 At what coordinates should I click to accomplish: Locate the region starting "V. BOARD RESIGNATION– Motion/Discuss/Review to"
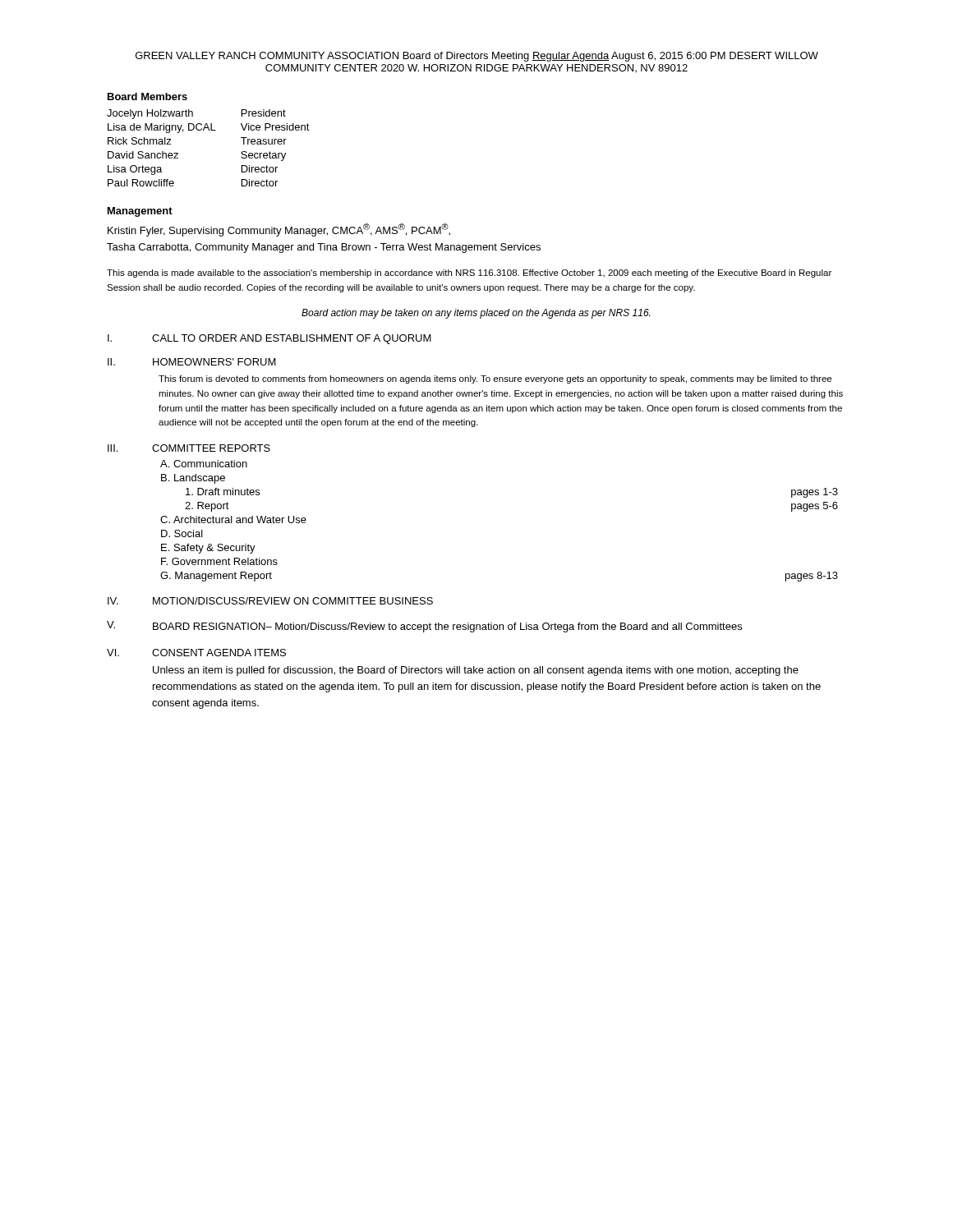click(425, 627)
